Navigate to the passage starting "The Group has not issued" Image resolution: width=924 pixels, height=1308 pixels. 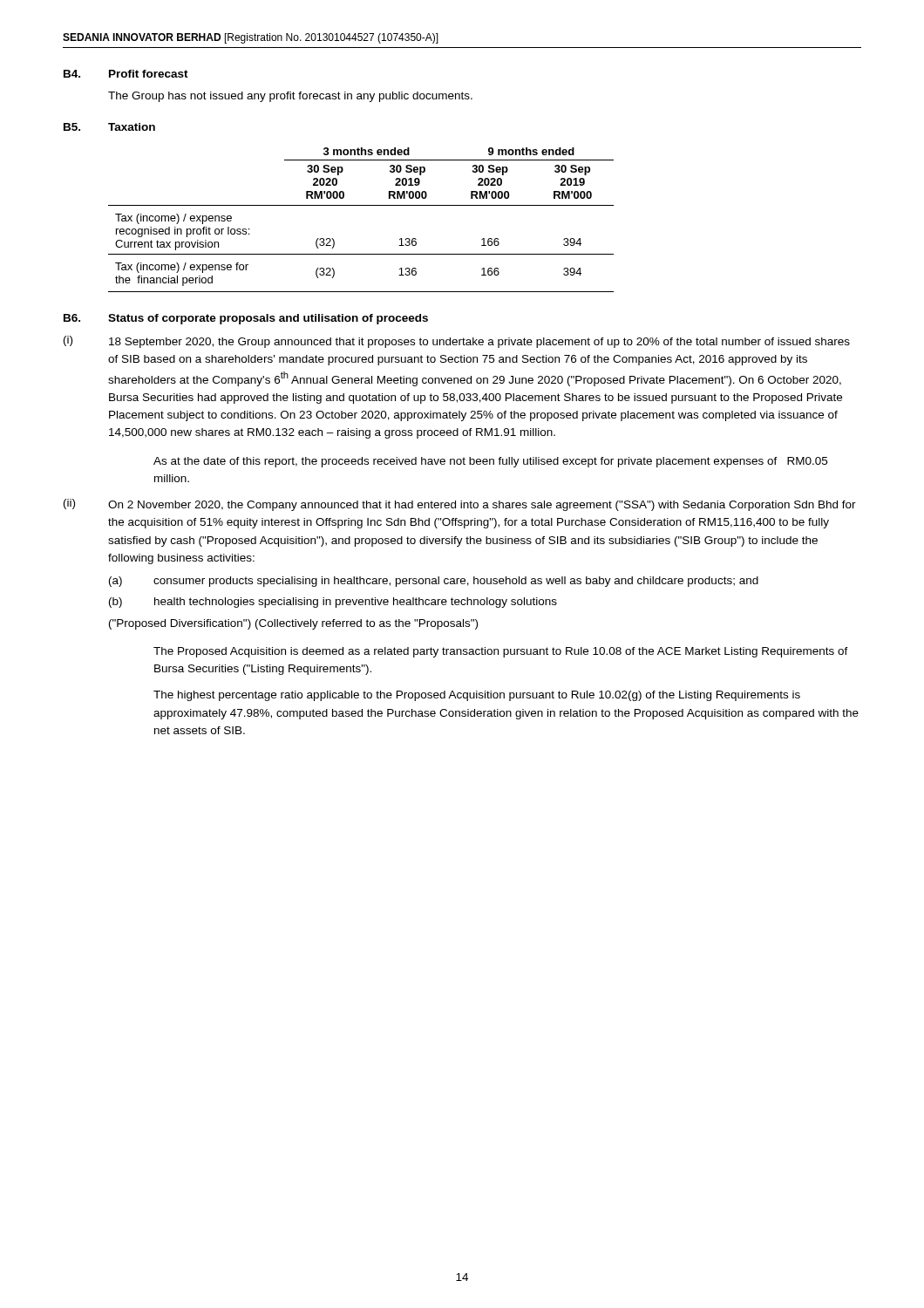coord(291,95)
